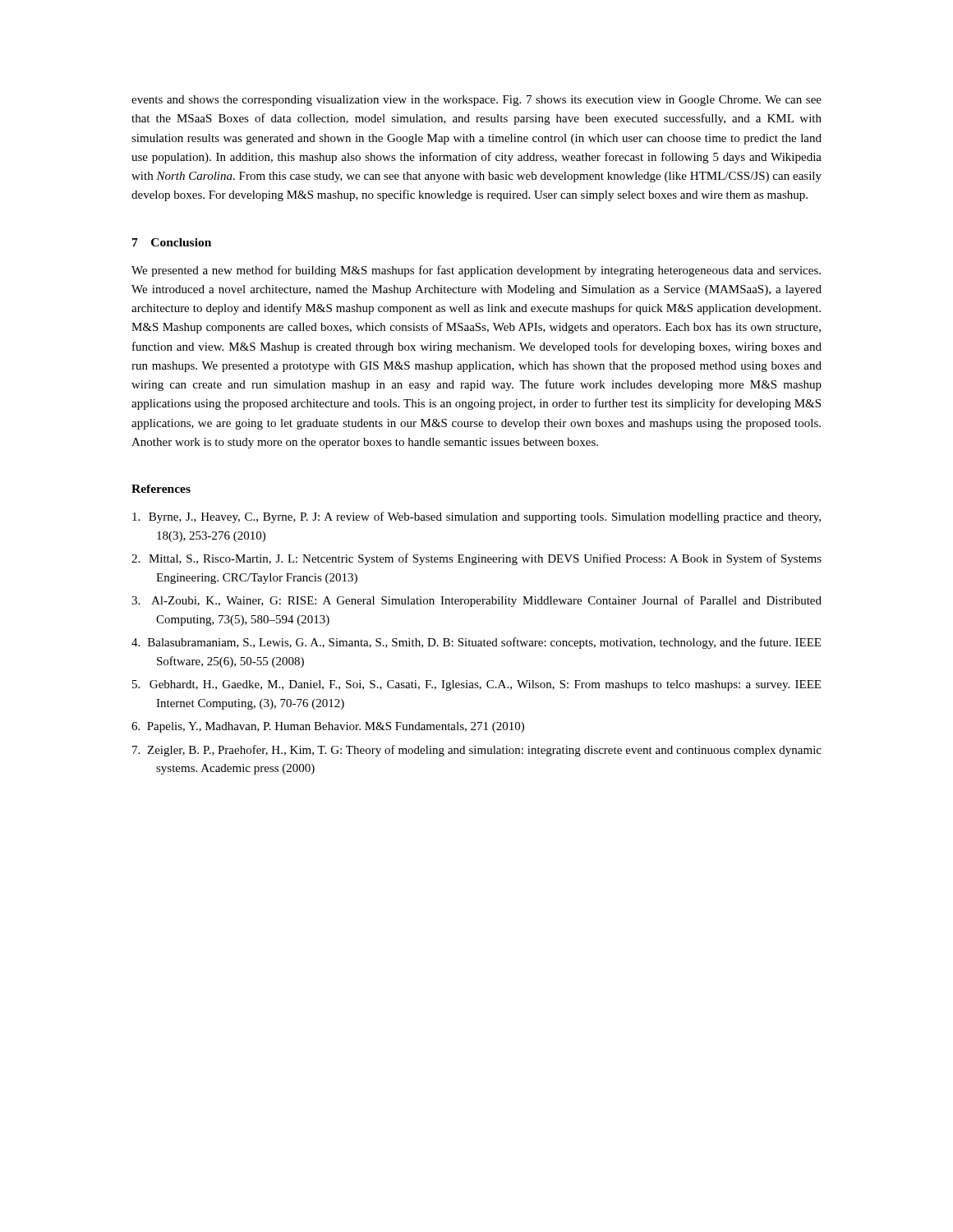Select the region starting "4. Balasubramaniam, S.,"
953x1232 pixels.
coord(476,652)
